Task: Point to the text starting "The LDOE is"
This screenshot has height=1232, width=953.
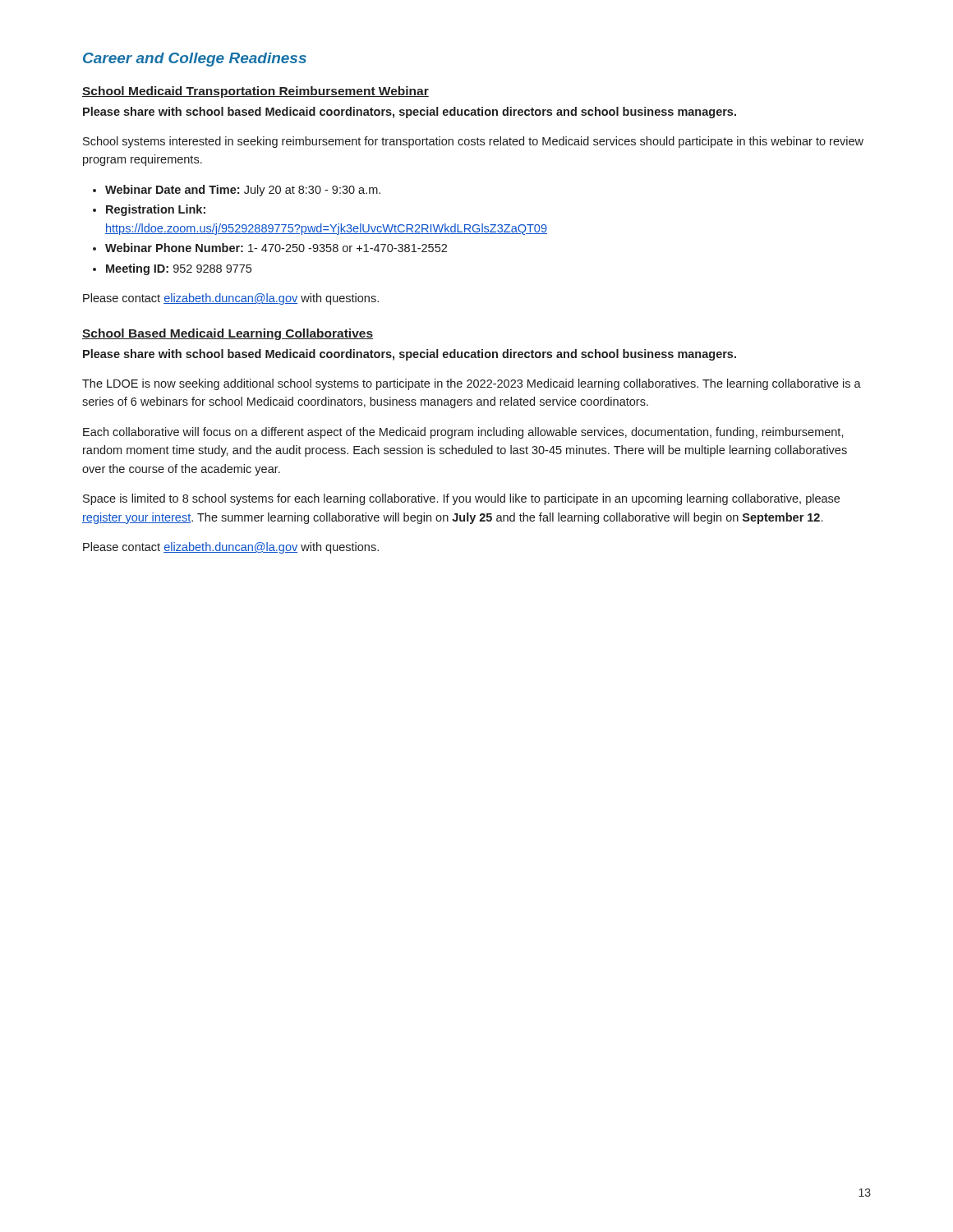Action: [x=476, y=393]
